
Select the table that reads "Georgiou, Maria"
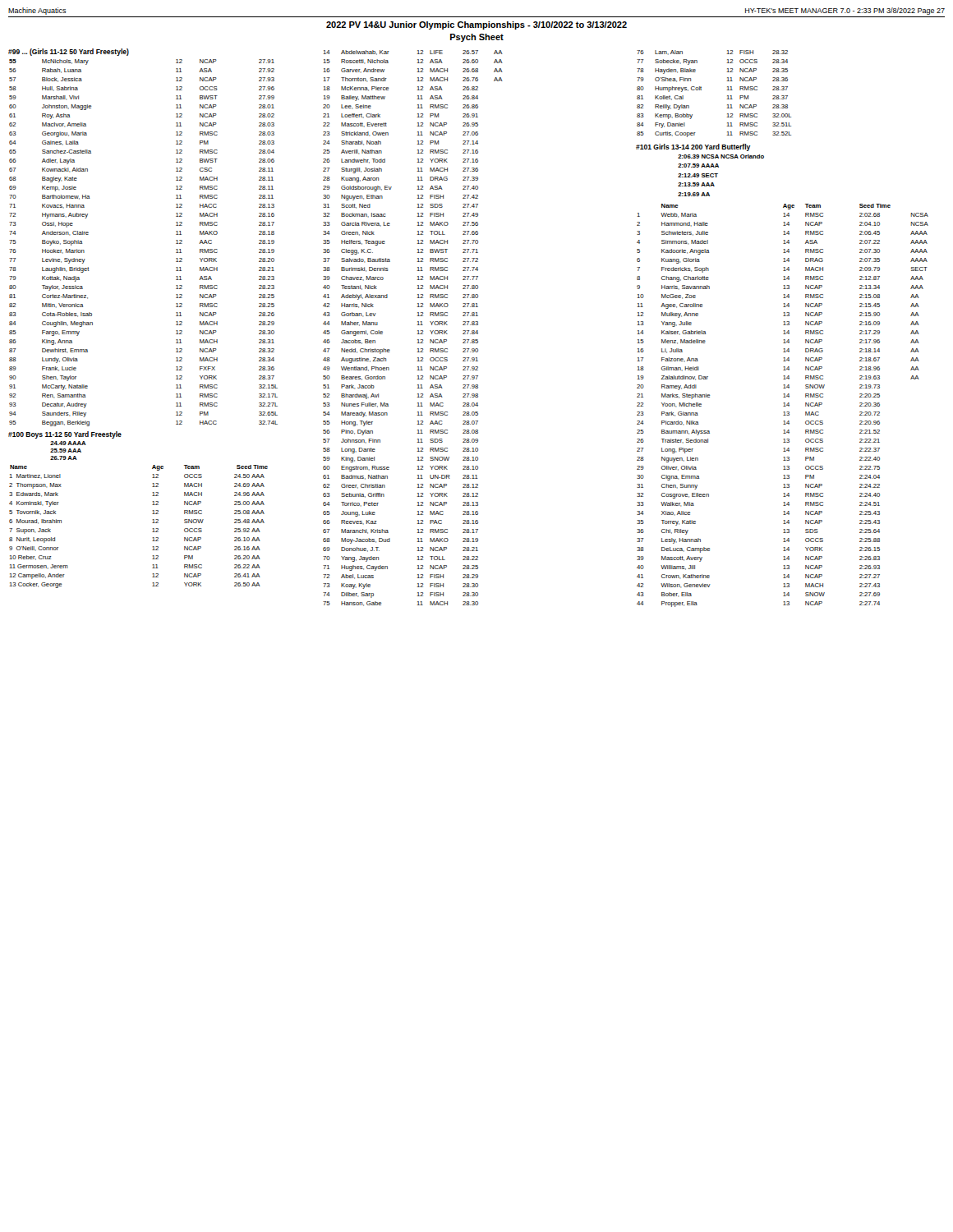tap(163, 242)
